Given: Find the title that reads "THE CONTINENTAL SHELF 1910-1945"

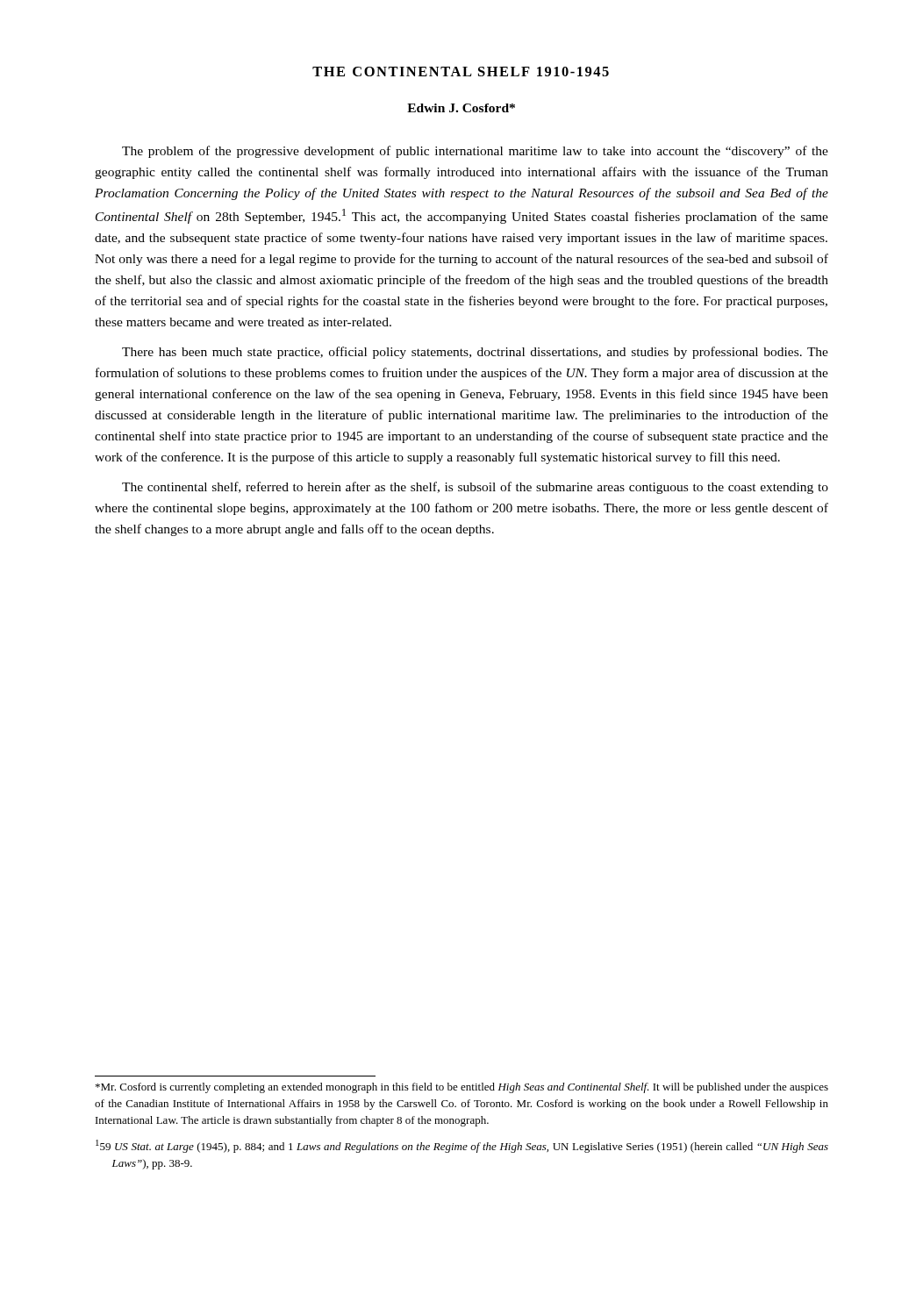Looking at the screenshot, I should click(462, 72).
